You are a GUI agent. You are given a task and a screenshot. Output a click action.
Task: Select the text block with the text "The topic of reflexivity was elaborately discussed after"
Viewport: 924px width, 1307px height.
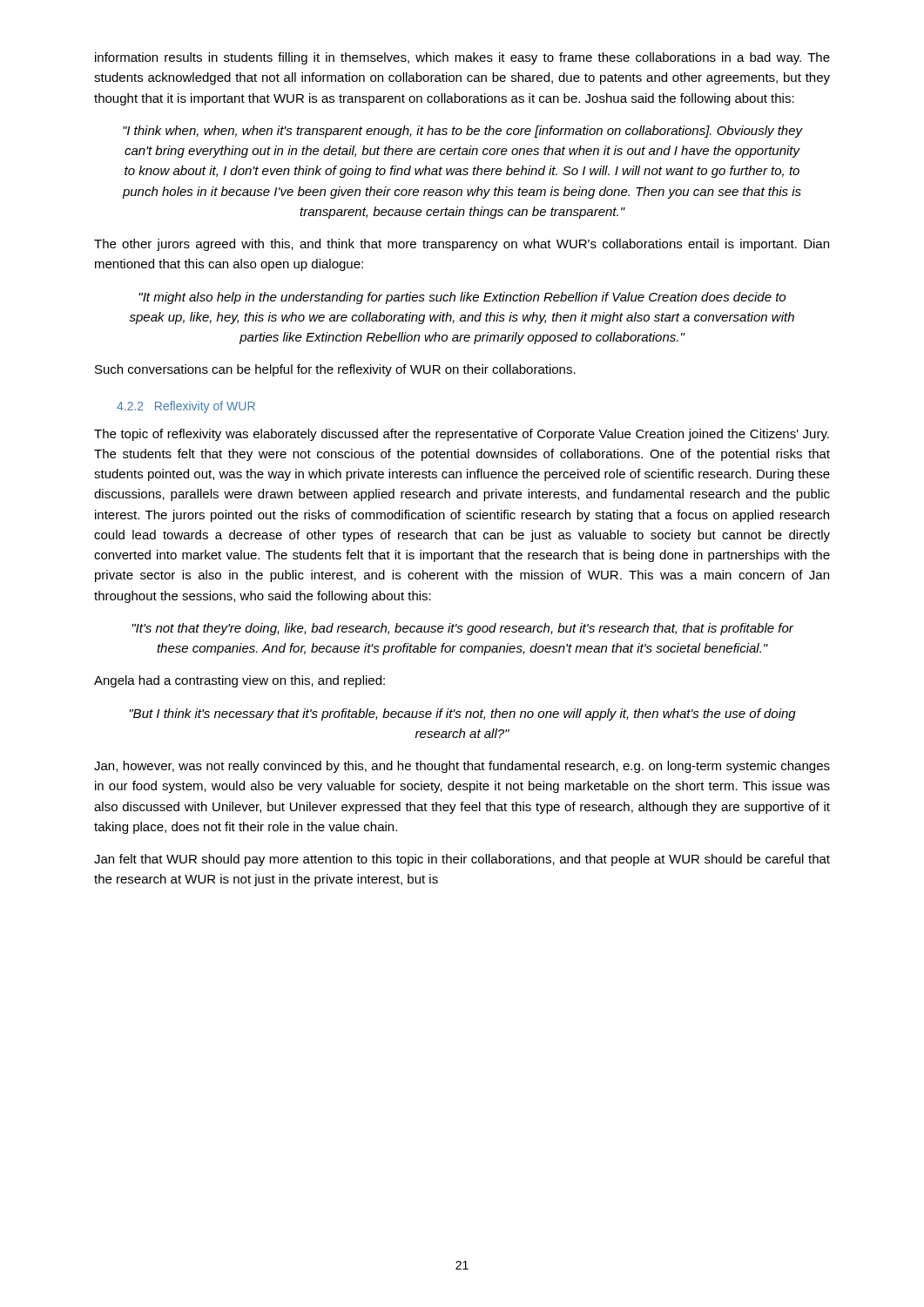coord(462,514)
